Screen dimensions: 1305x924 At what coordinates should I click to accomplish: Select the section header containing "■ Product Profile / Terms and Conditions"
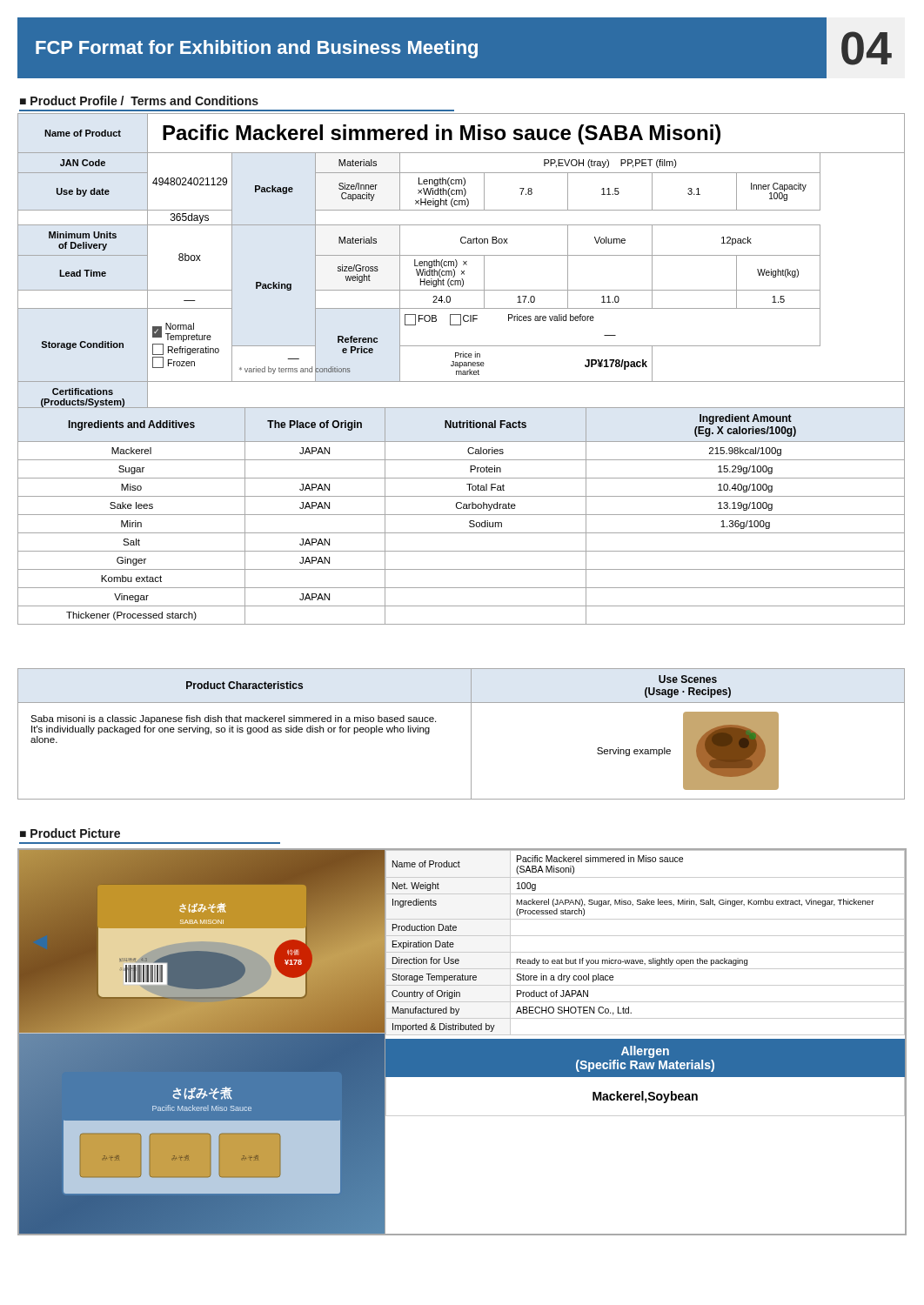click(139, 101)
